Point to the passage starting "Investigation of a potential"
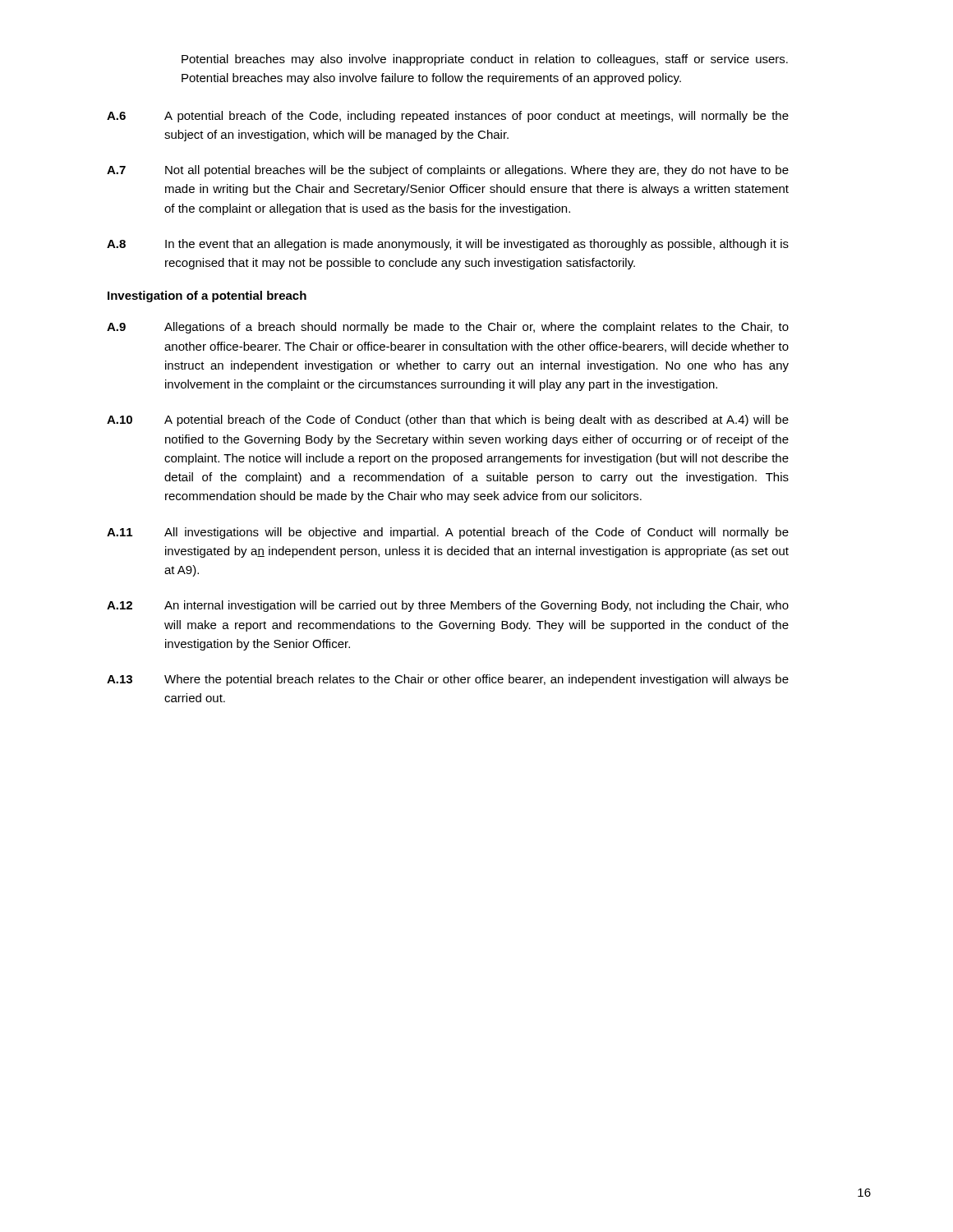The image size is (953, 1232). [207, 295]
